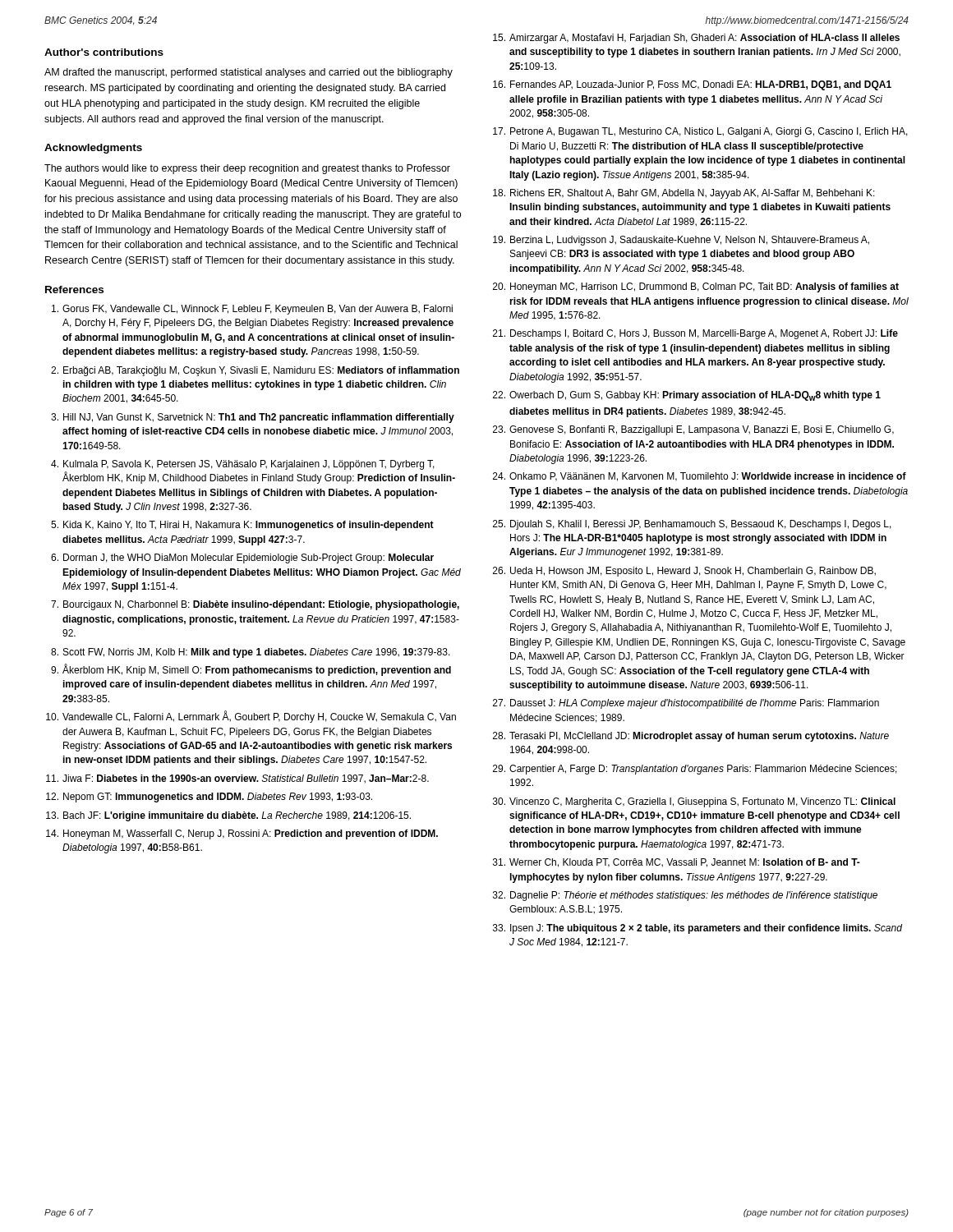The image size is (953, 1232).
Task: Click on the region starting "21. Deschamps I, Boitard C, Hors J, Busson"
Action: click(x=700, y=356)
